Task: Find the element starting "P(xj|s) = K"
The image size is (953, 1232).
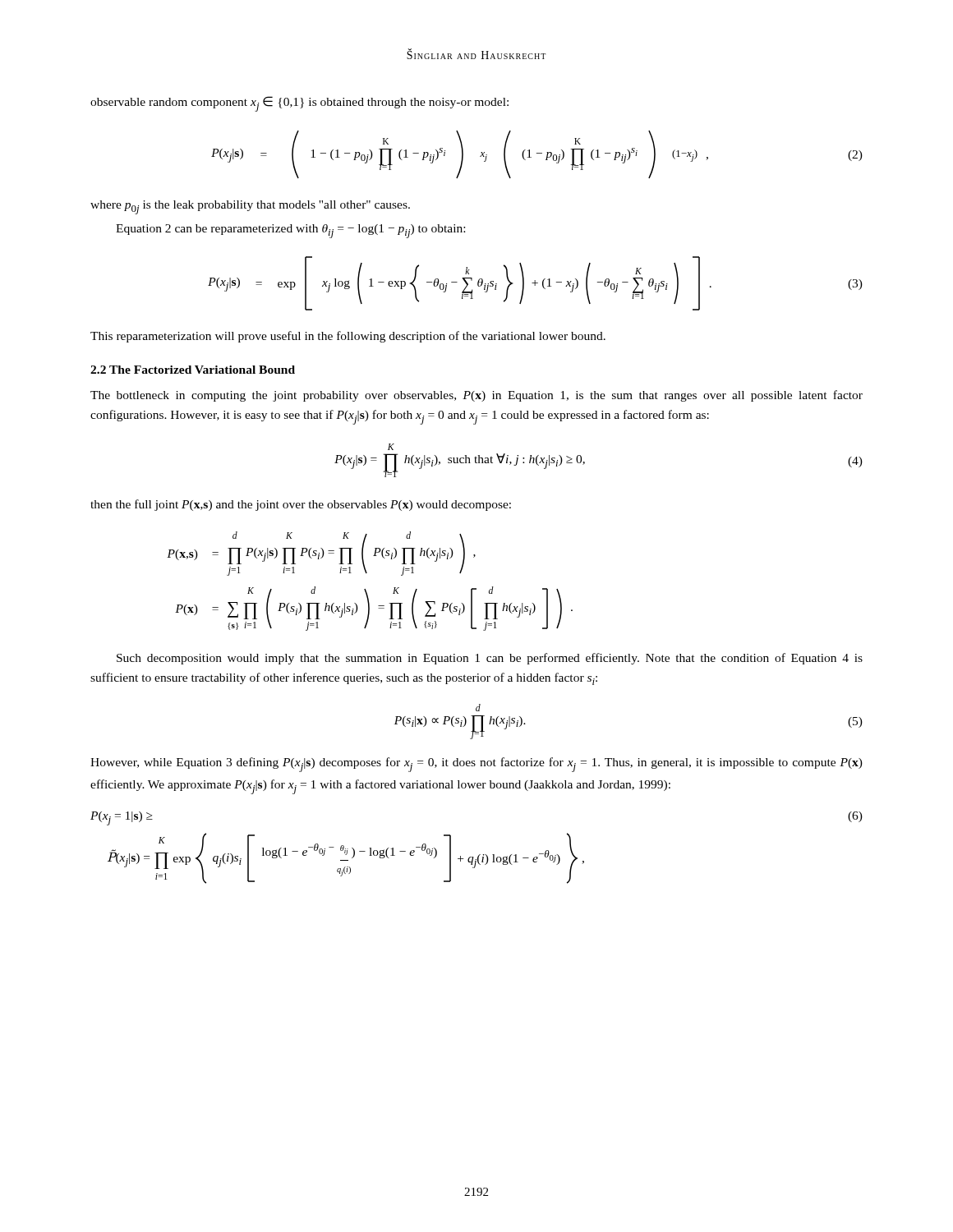Action: [391, 447]
